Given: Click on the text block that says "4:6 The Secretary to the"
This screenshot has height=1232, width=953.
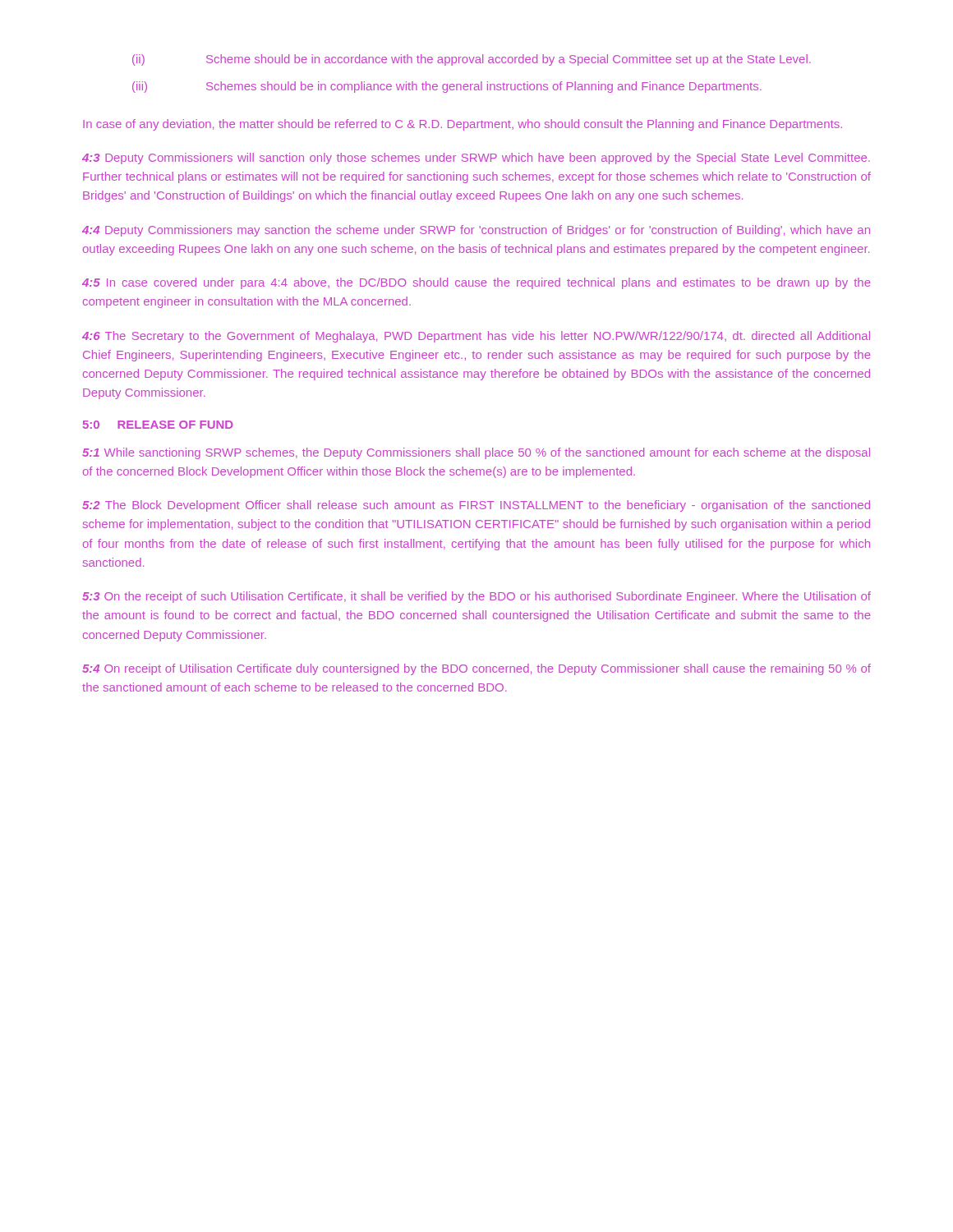Looking at the screenshot, I should pos(476,364).
